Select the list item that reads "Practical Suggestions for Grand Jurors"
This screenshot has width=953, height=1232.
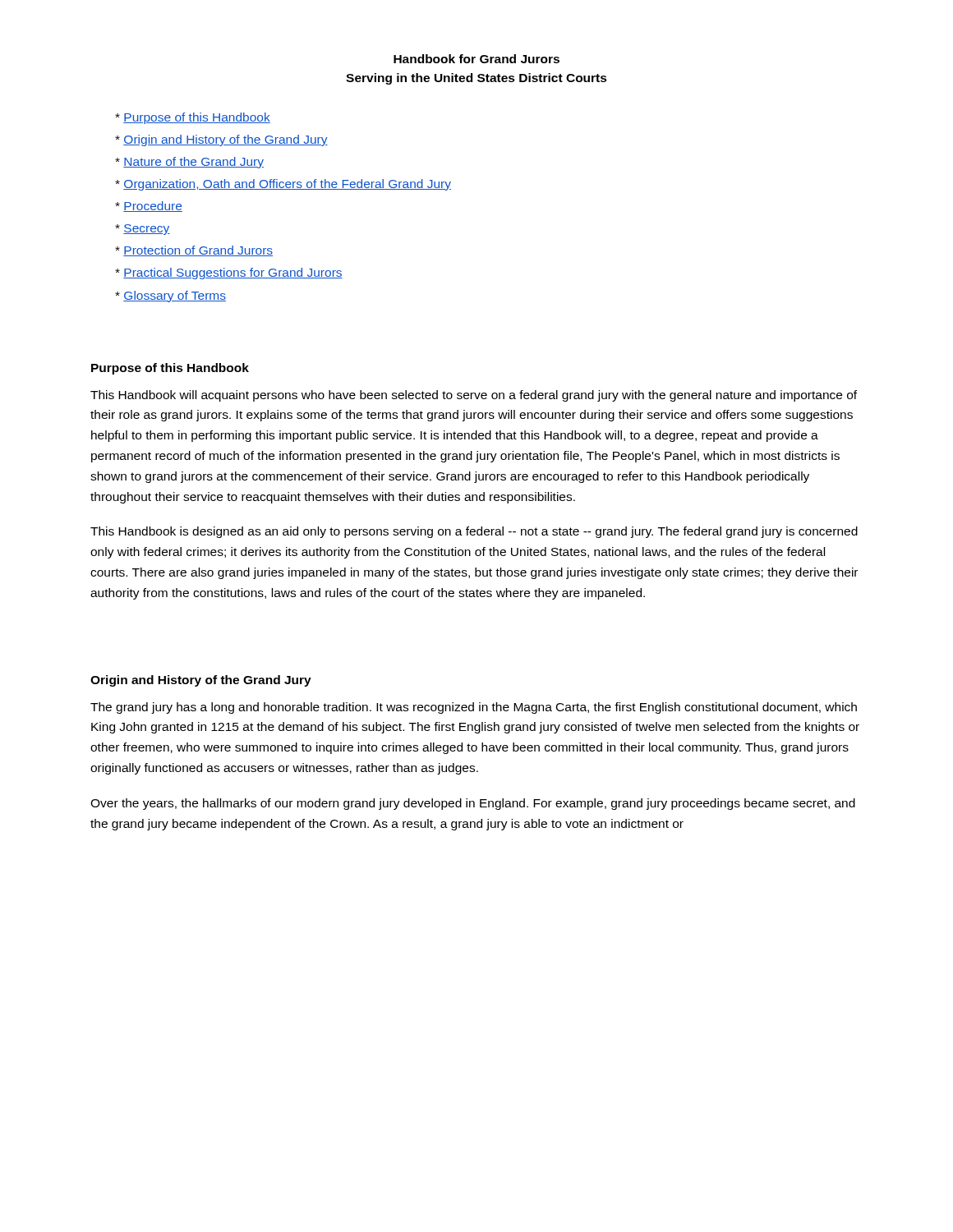click(229, 274)
